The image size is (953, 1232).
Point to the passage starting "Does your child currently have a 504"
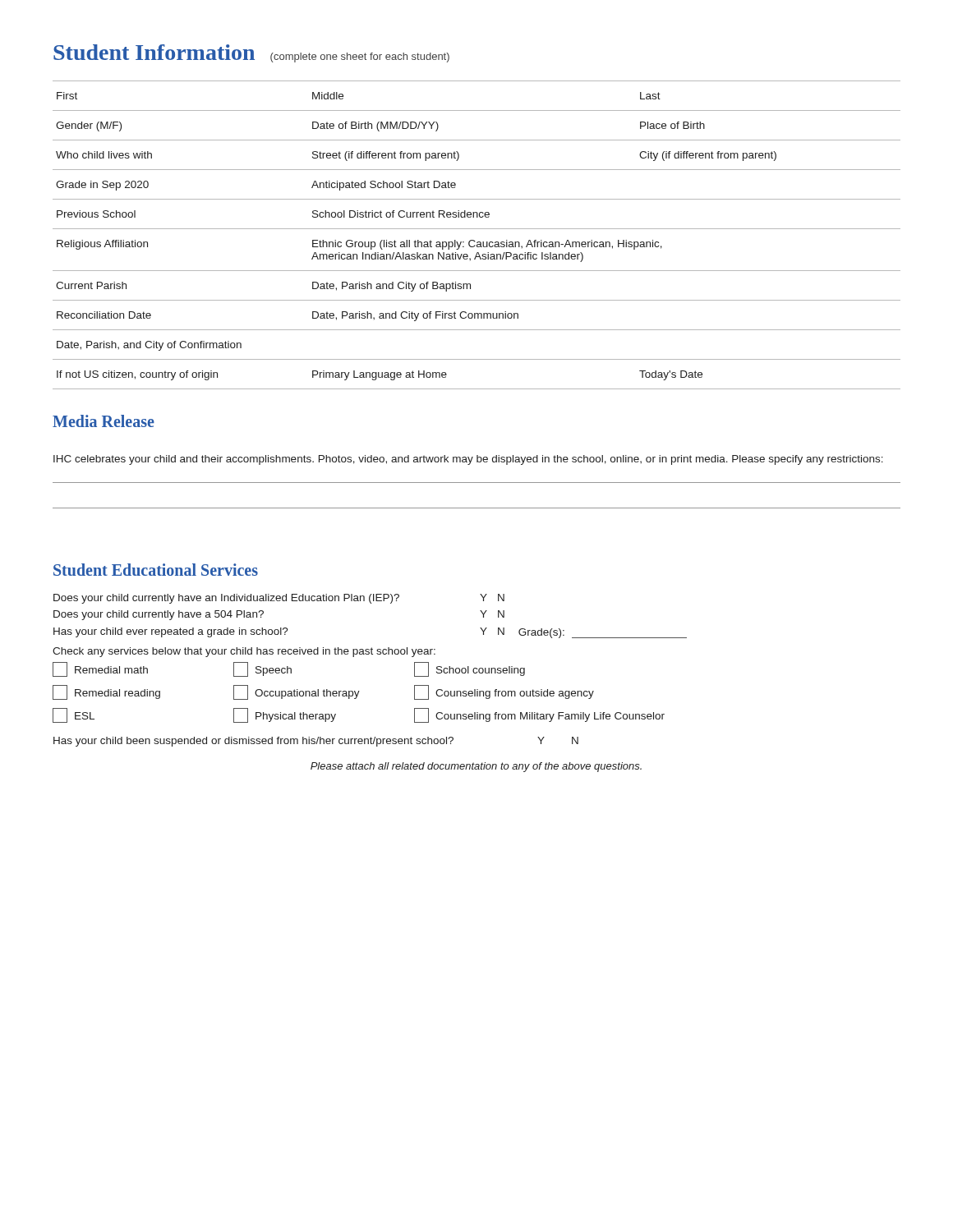(x=476, y=614)
